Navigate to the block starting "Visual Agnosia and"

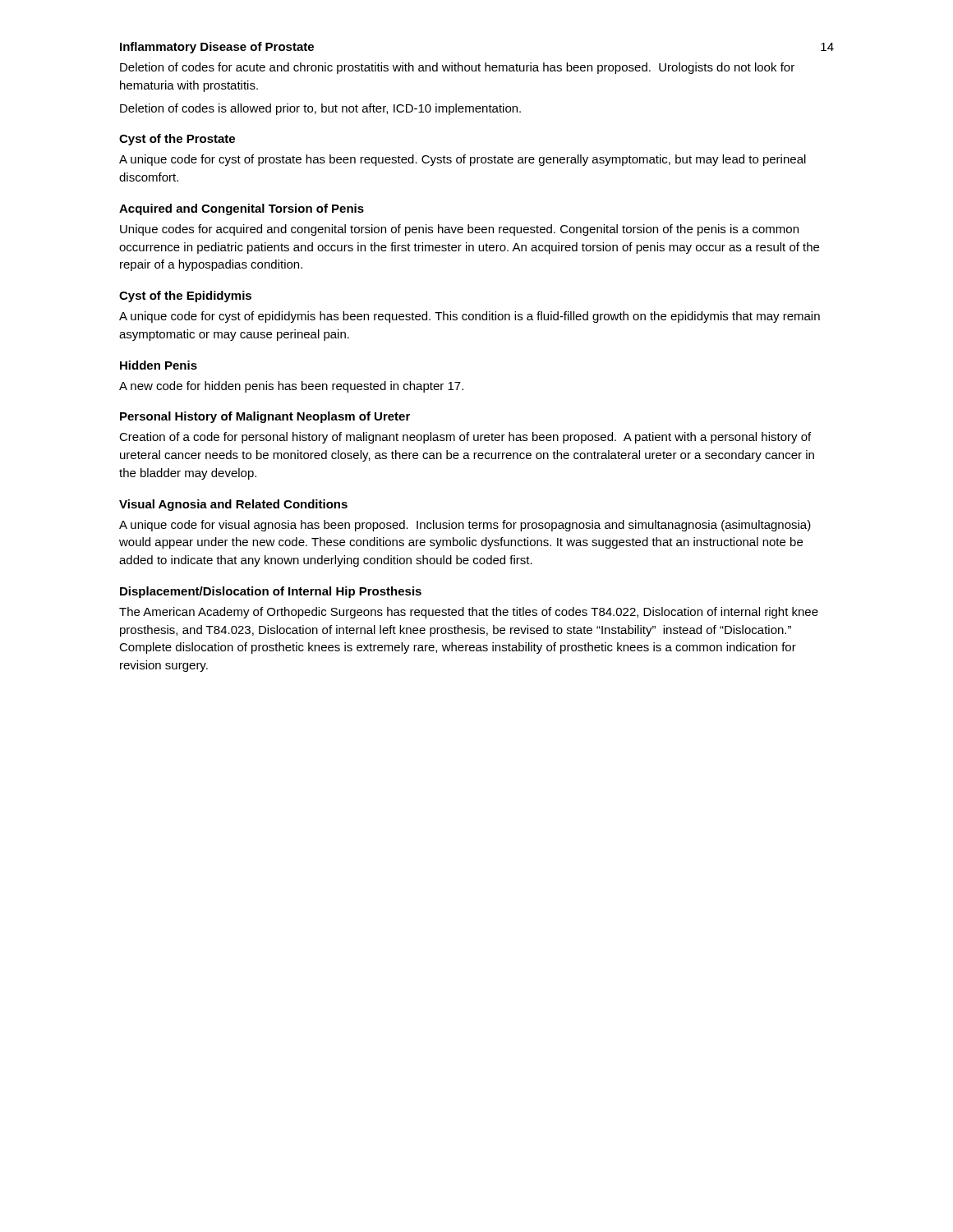(233, 503)
